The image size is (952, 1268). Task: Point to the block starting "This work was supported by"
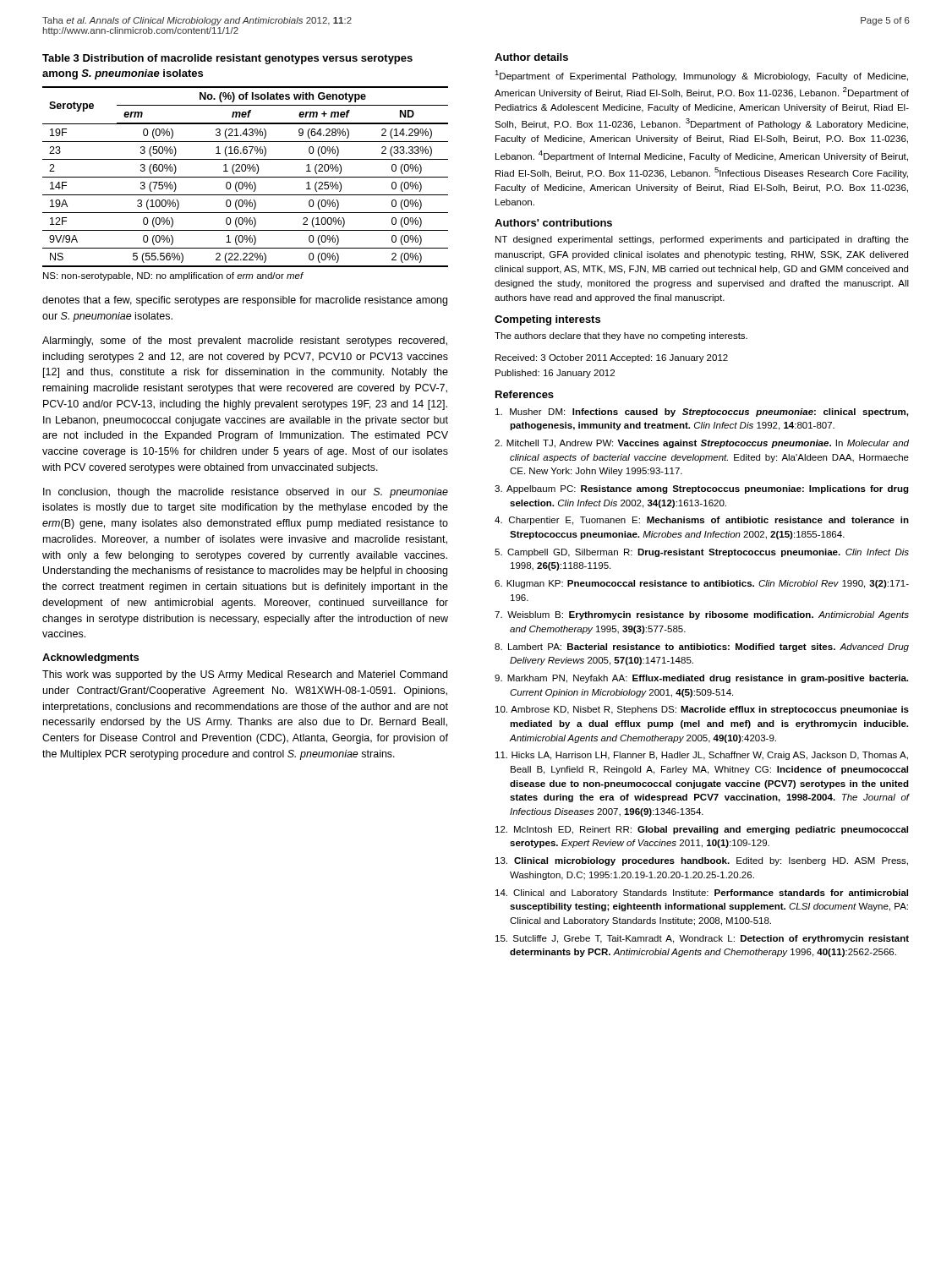coord(245,714)
